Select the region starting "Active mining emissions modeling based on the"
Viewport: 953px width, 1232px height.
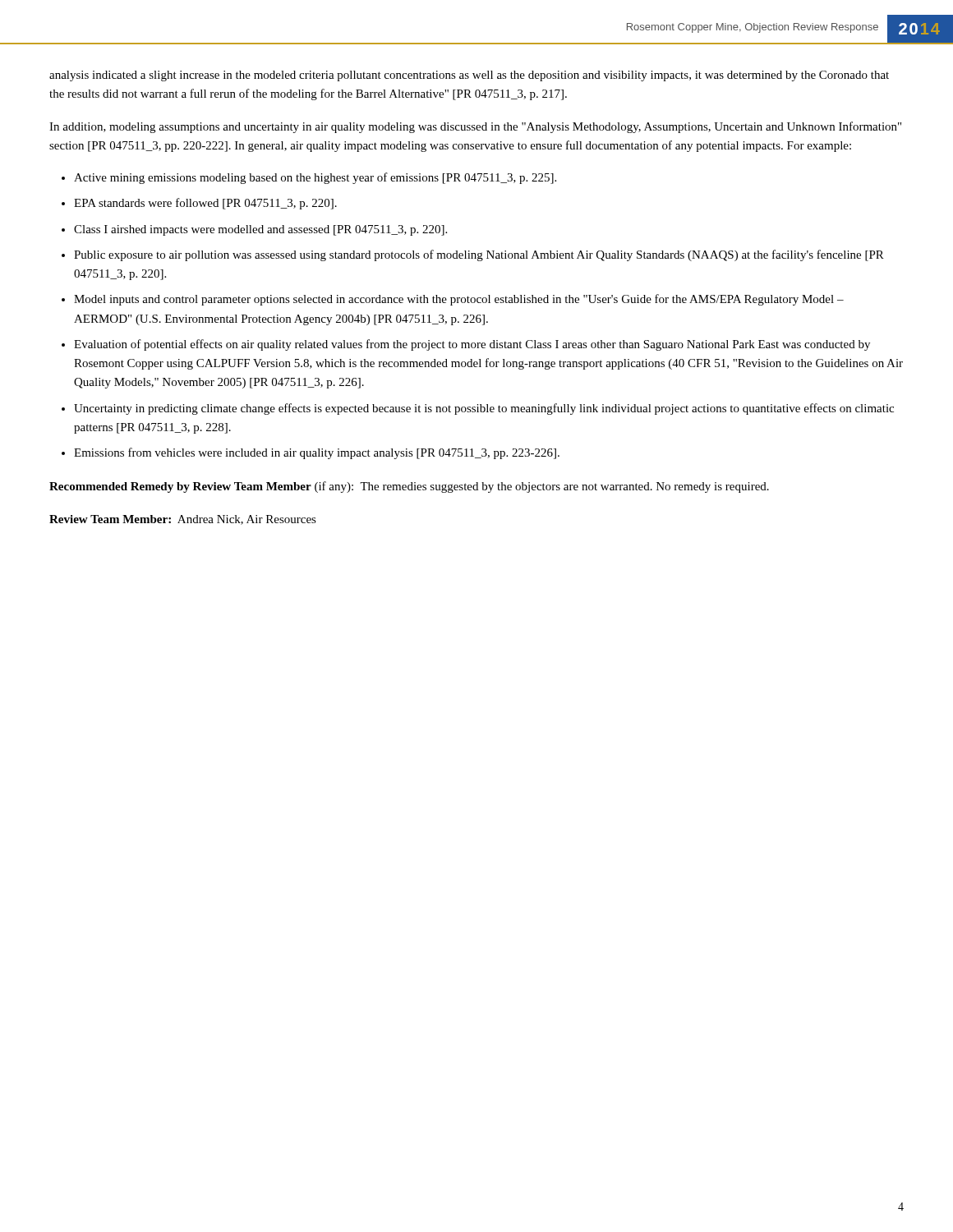point(316,177)
